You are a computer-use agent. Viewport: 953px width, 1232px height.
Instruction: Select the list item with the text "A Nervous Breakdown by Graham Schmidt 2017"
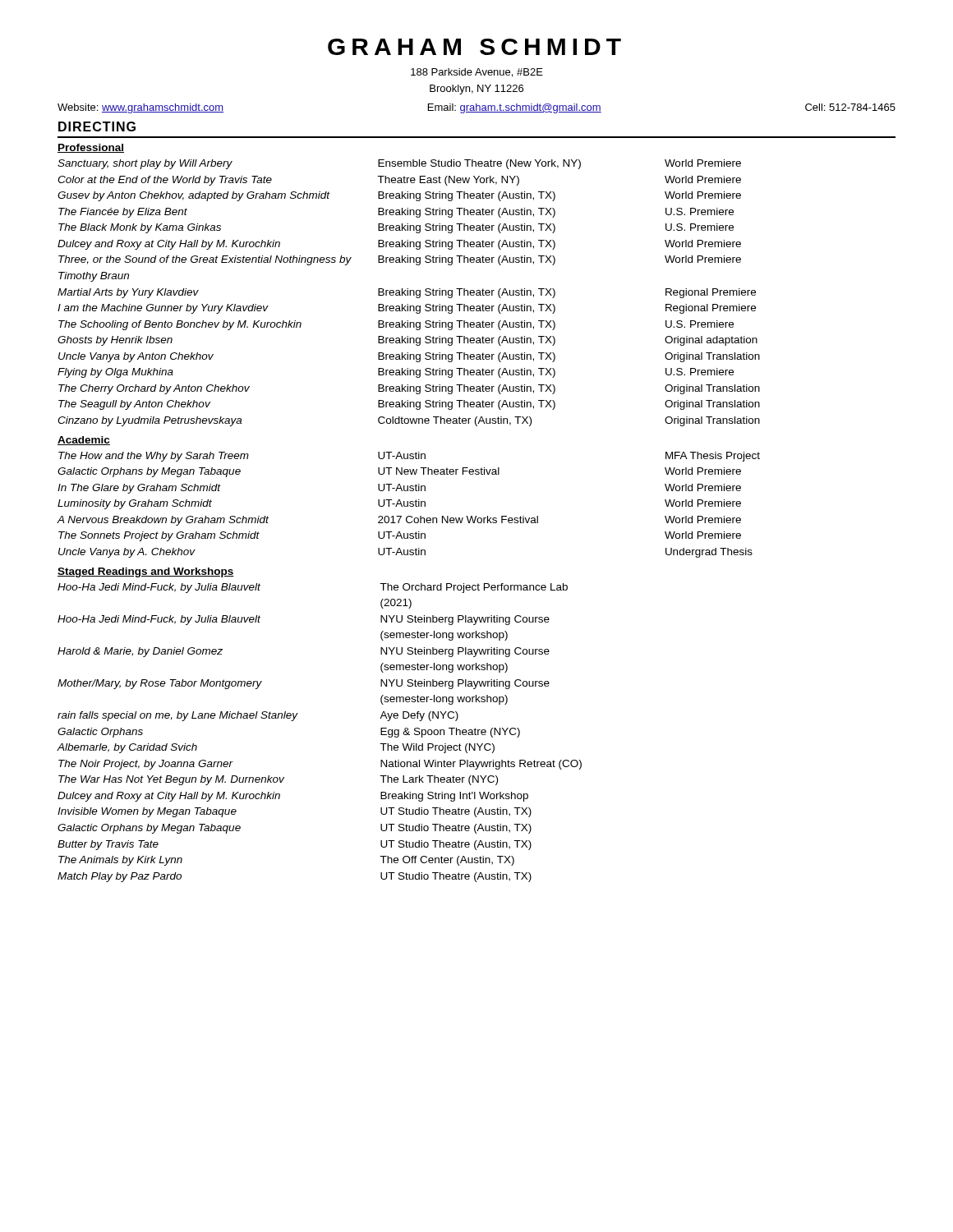[476, 520]
